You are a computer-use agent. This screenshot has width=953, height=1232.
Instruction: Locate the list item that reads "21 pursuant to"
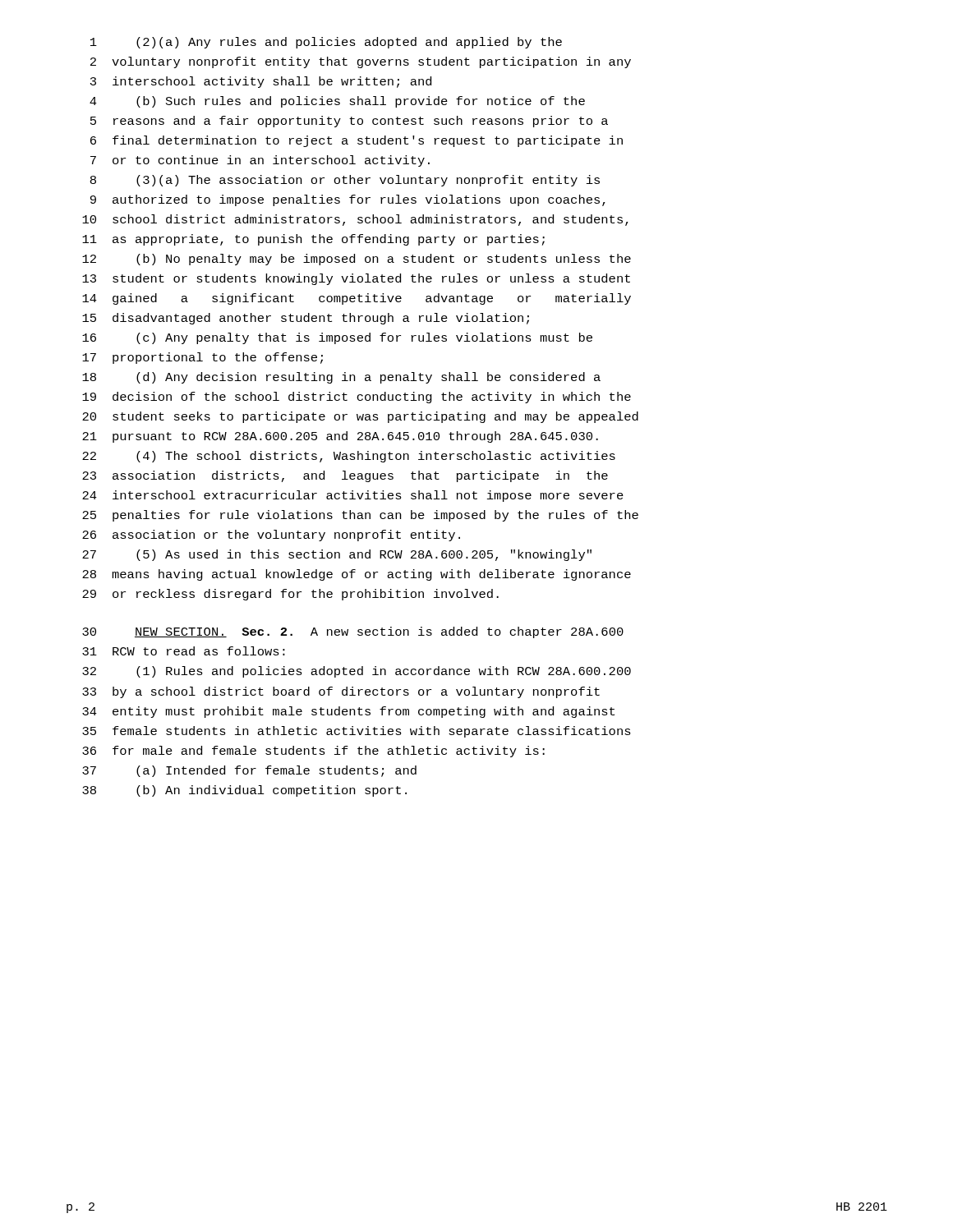point(476,437)
